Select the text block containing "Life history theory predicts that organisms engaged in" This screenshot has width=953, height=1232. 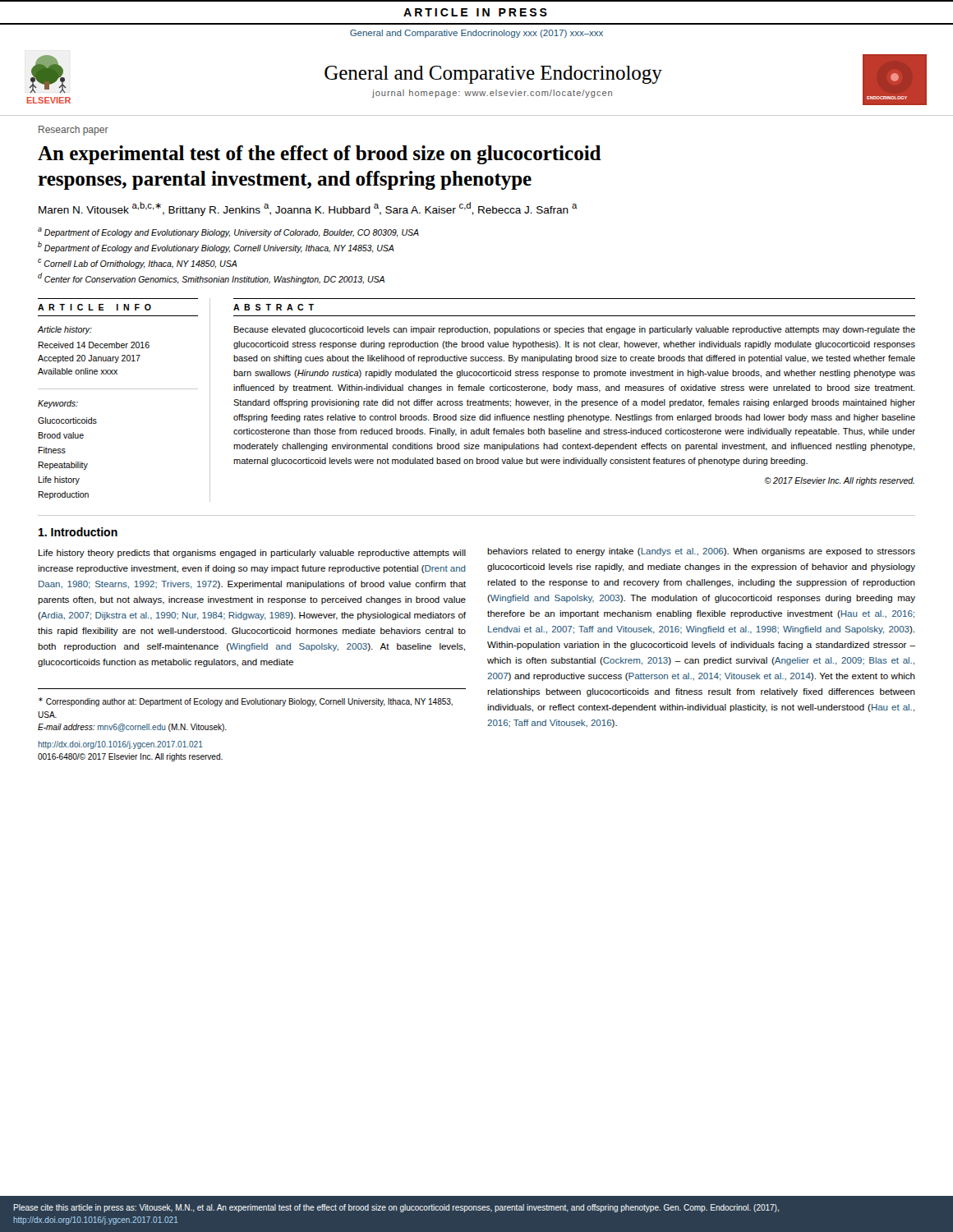click(x=252, y=607)
